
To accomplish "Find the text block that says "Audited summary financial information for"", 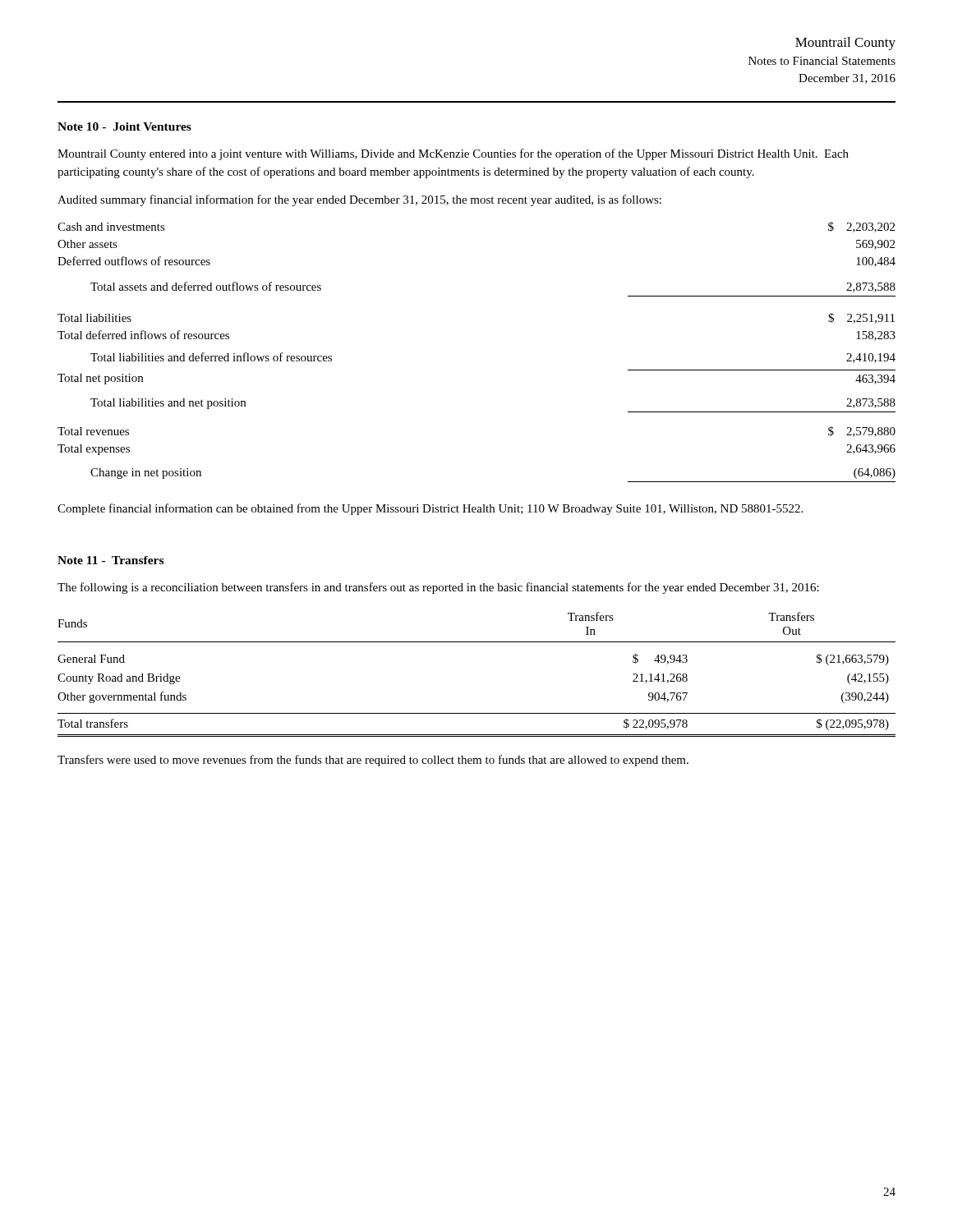I will pyautogui.click(x=360, y=199).
